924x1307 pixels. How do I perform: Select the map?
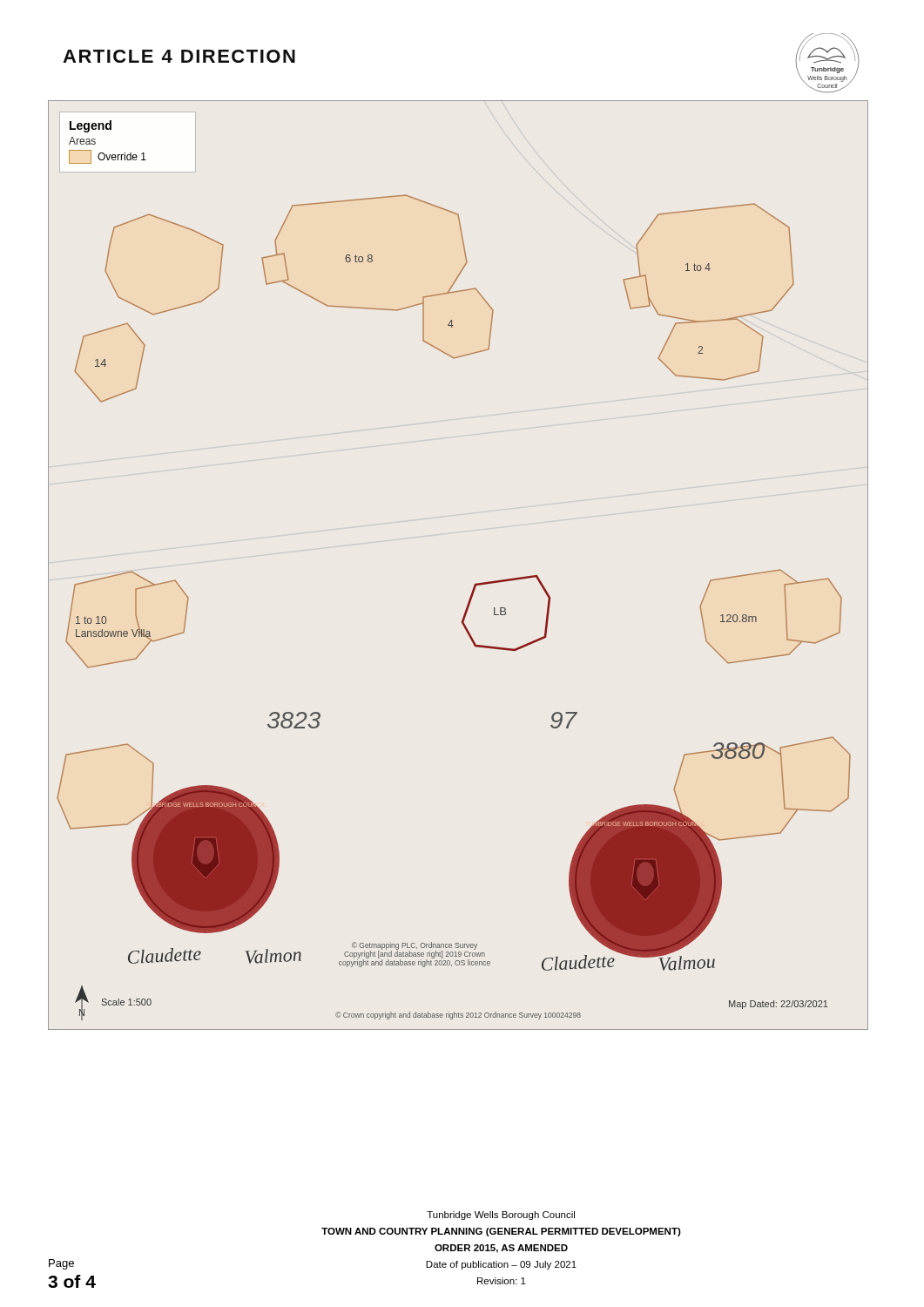tap(458, 565)
